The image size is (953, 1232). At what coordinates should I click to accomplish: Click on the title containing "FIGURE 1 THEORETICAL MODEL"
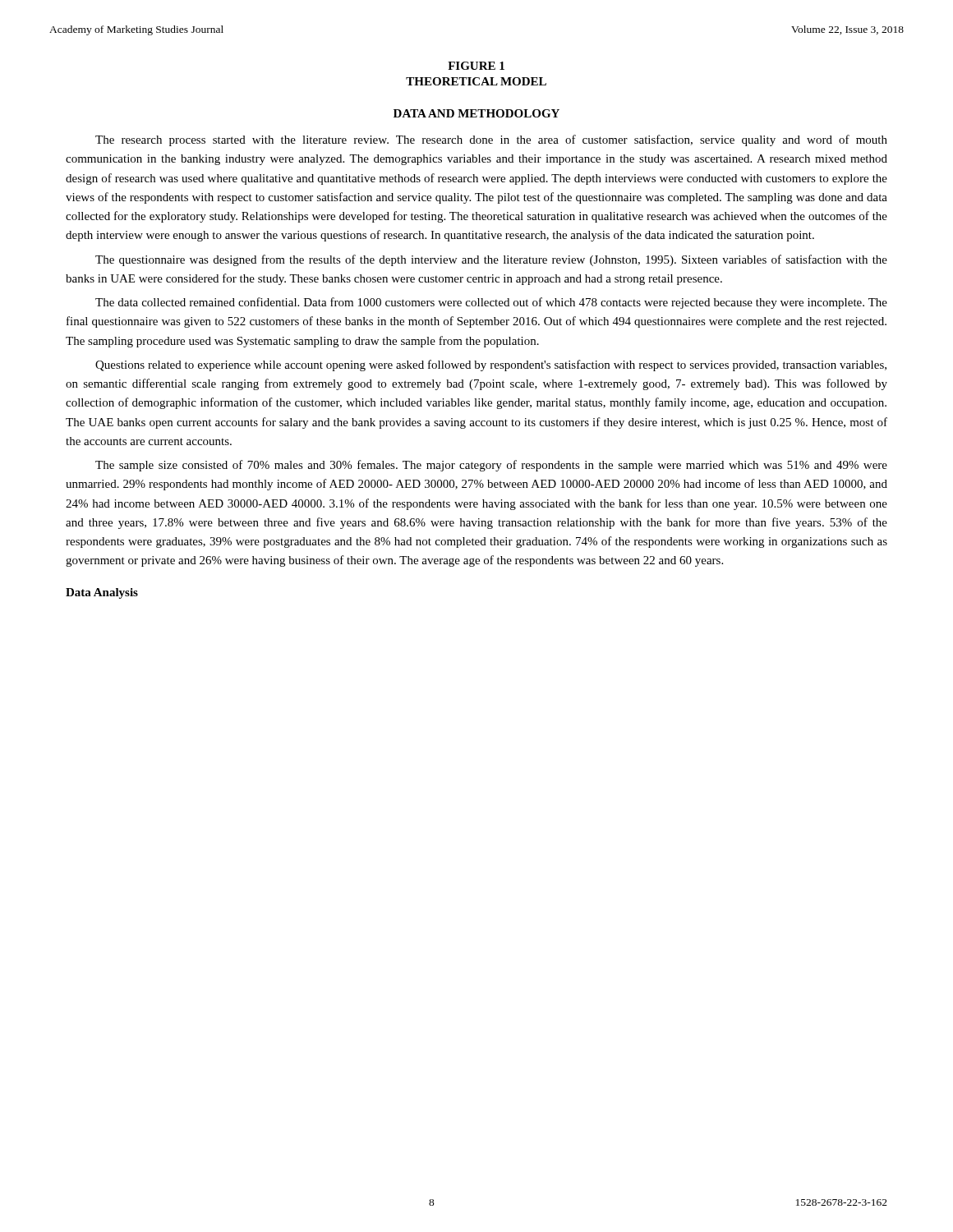click(x=476, y=74)
